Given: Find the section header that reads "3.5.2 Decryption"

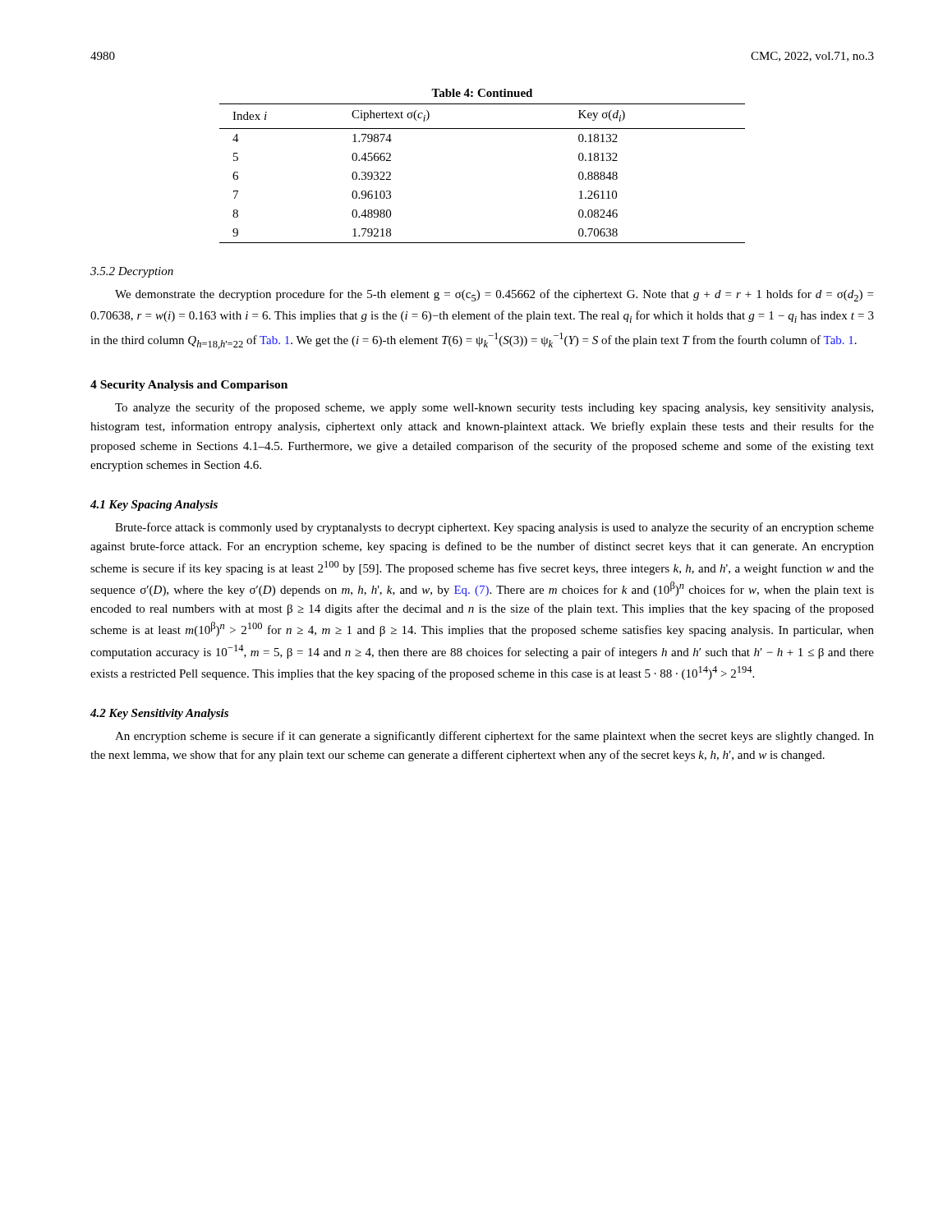Looking at the screenshot, I should coord(132,271).
